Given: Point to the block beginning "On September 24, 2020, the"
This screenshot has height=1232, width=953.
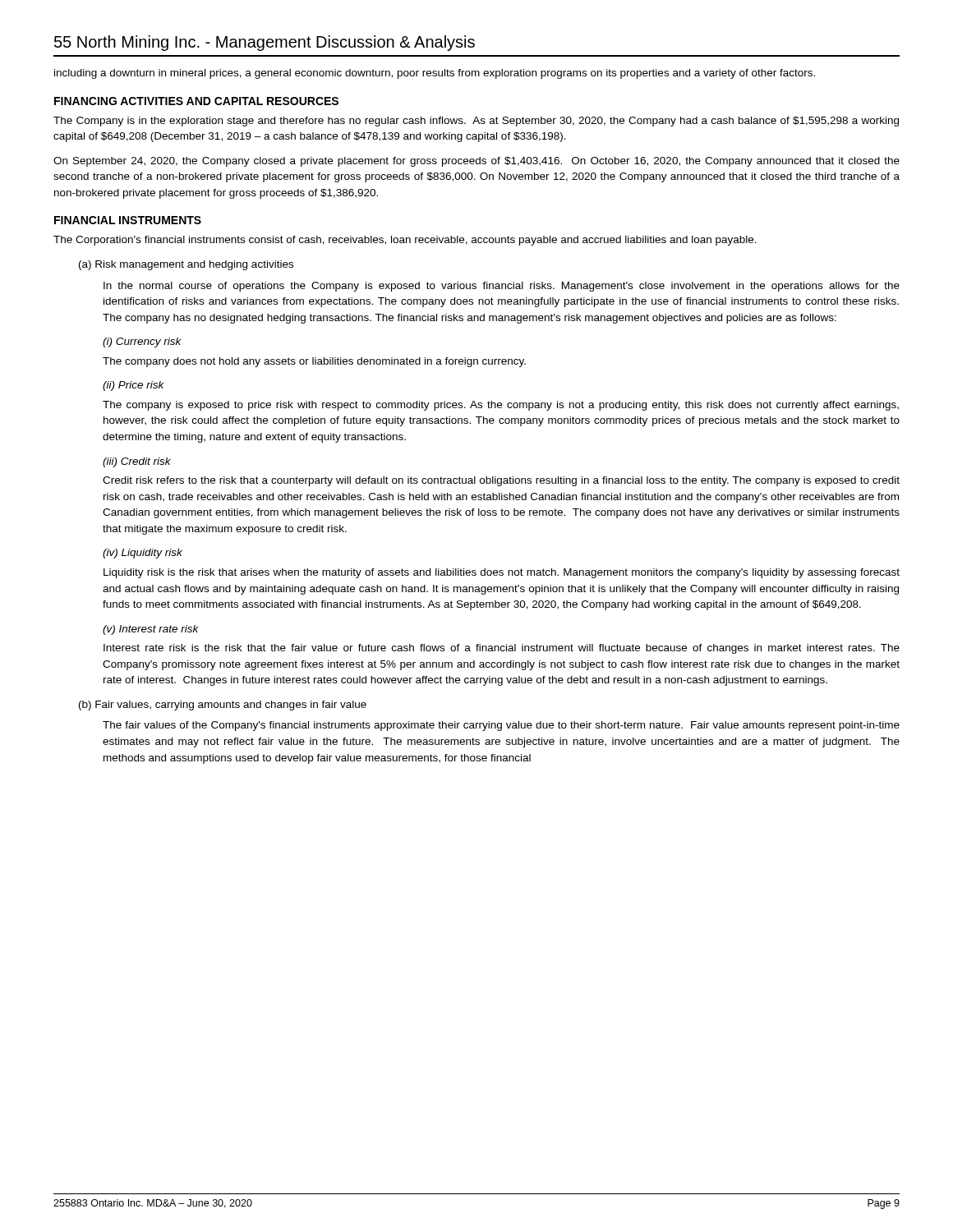Looking at the screenshot, I should point(476,176).
